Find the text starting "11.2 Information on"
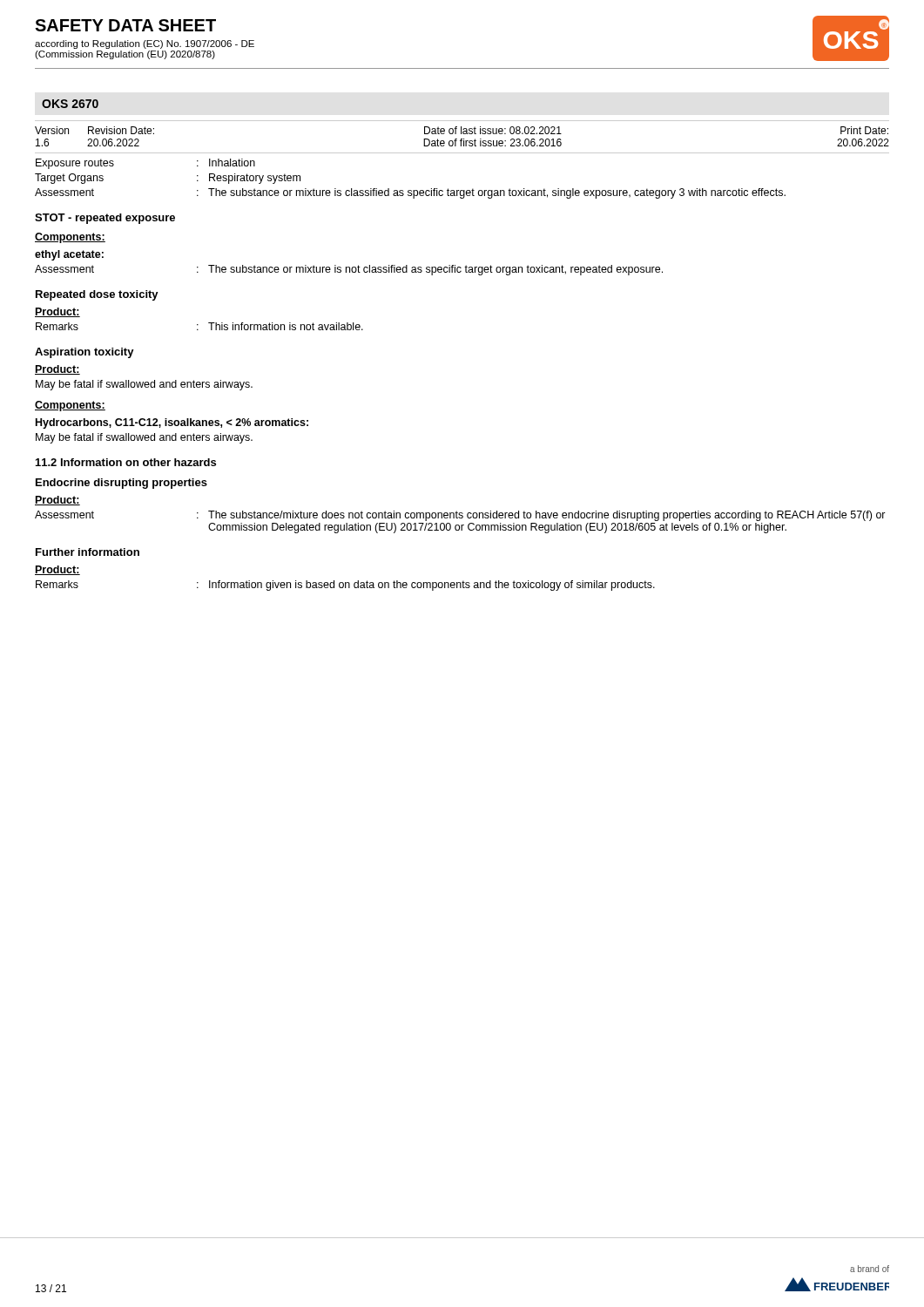The height and width of the screenshot is (1307, 924). coord(126,462)
